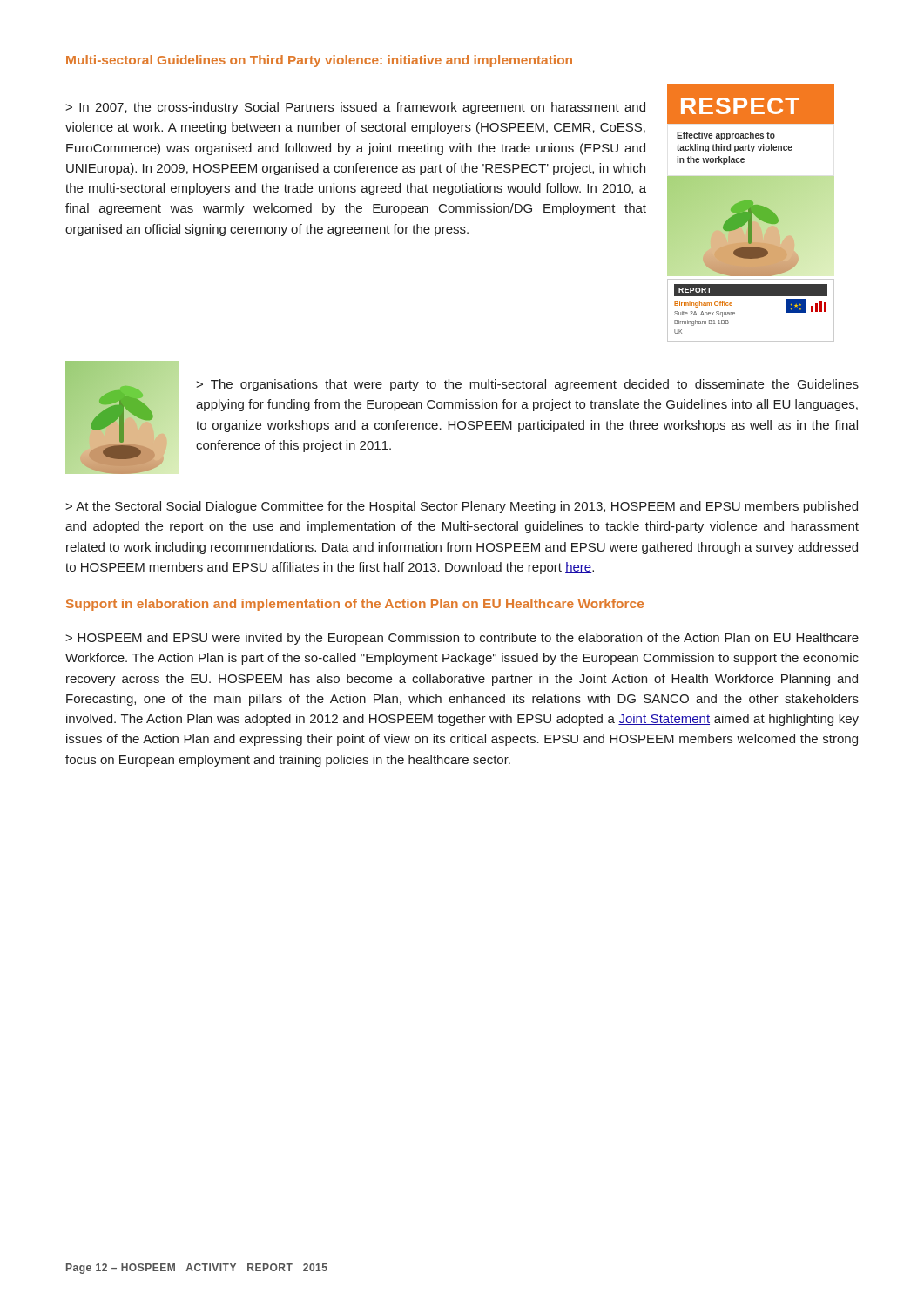Select the passage starting "Support in elaboration and implementation"

462,604
